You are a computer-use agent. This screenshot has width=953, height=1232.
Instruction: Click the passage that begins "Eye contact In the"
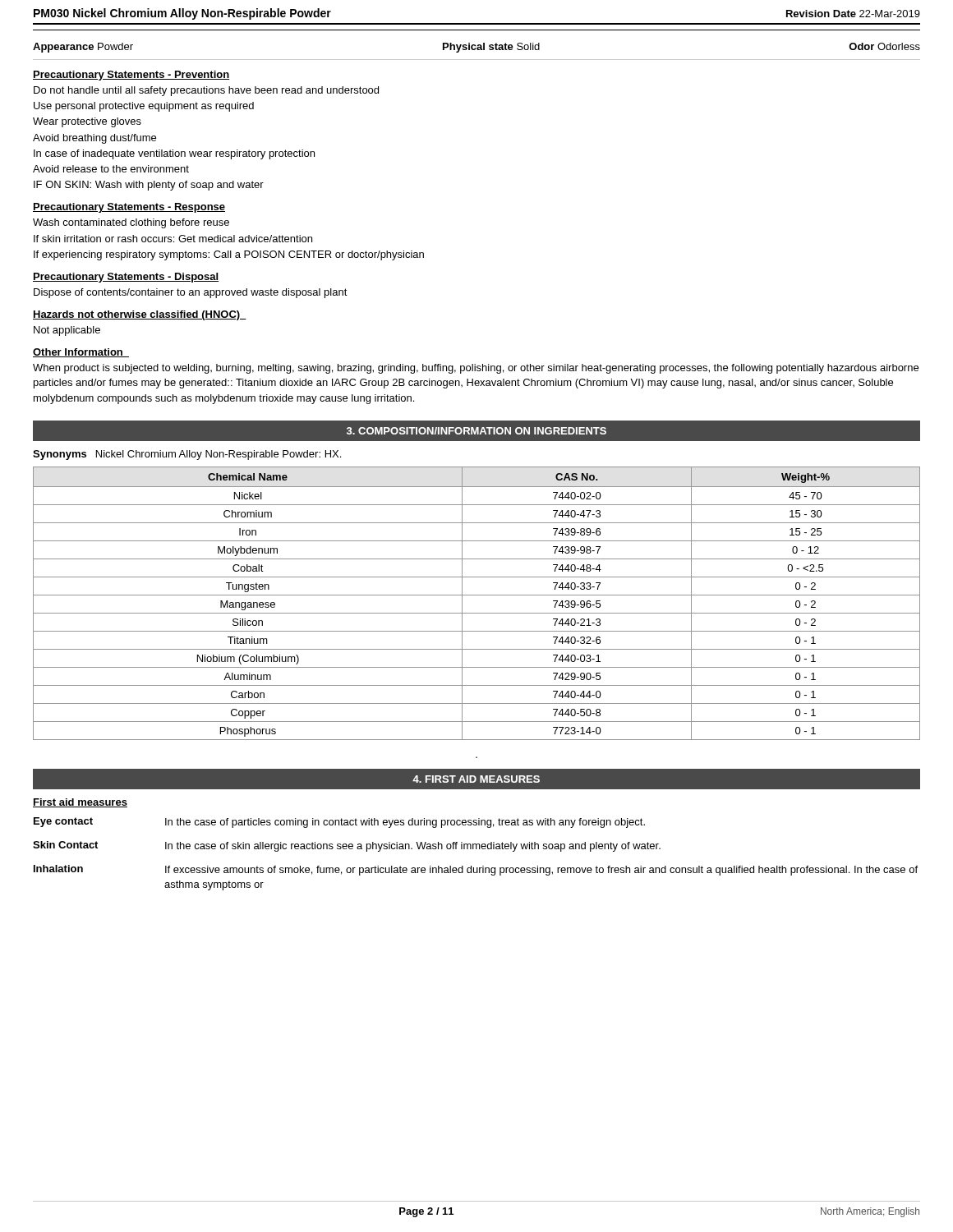(476, 822)
